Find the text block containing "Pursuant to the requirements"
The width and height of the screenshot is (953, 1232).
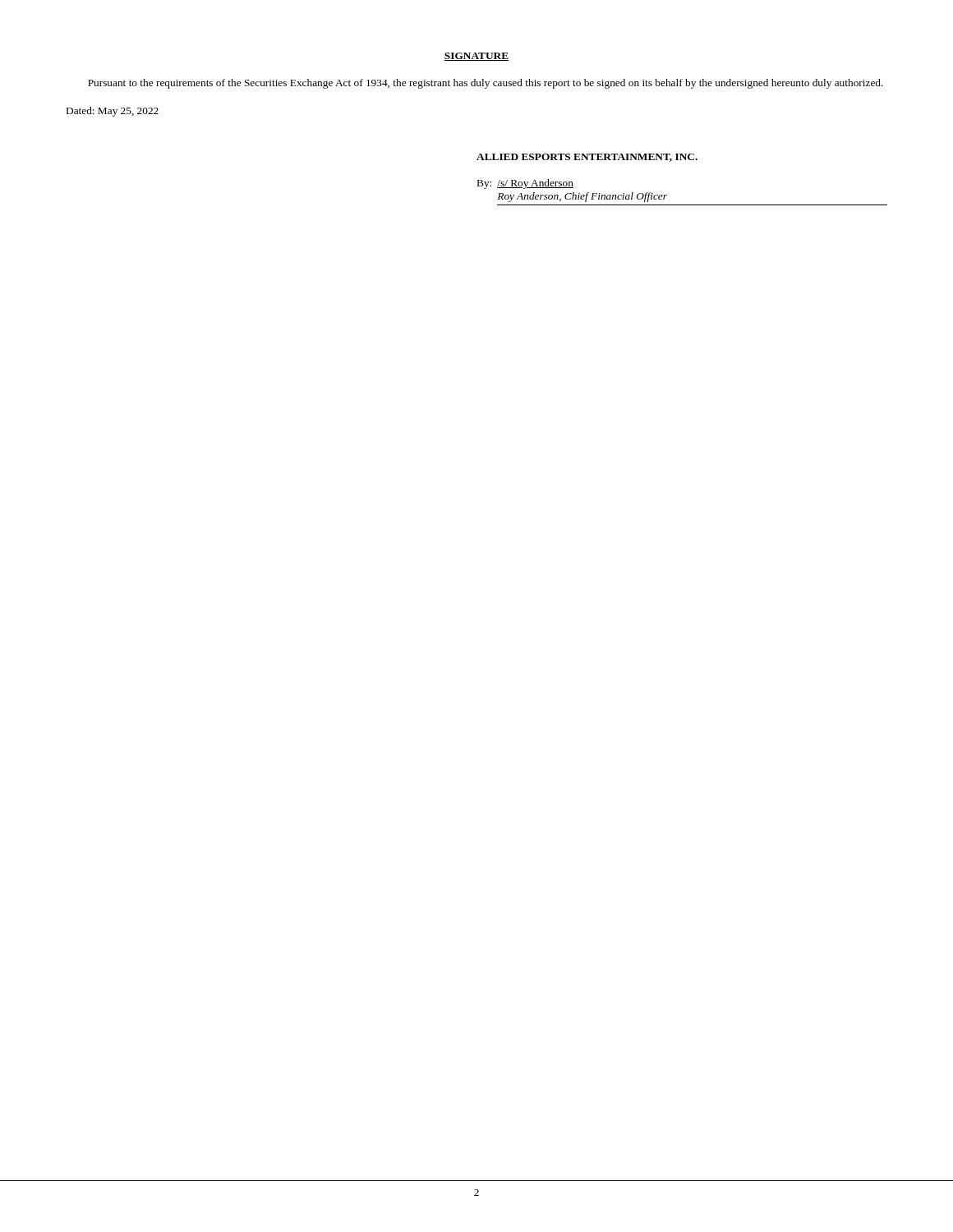click(x=475, y=83)
